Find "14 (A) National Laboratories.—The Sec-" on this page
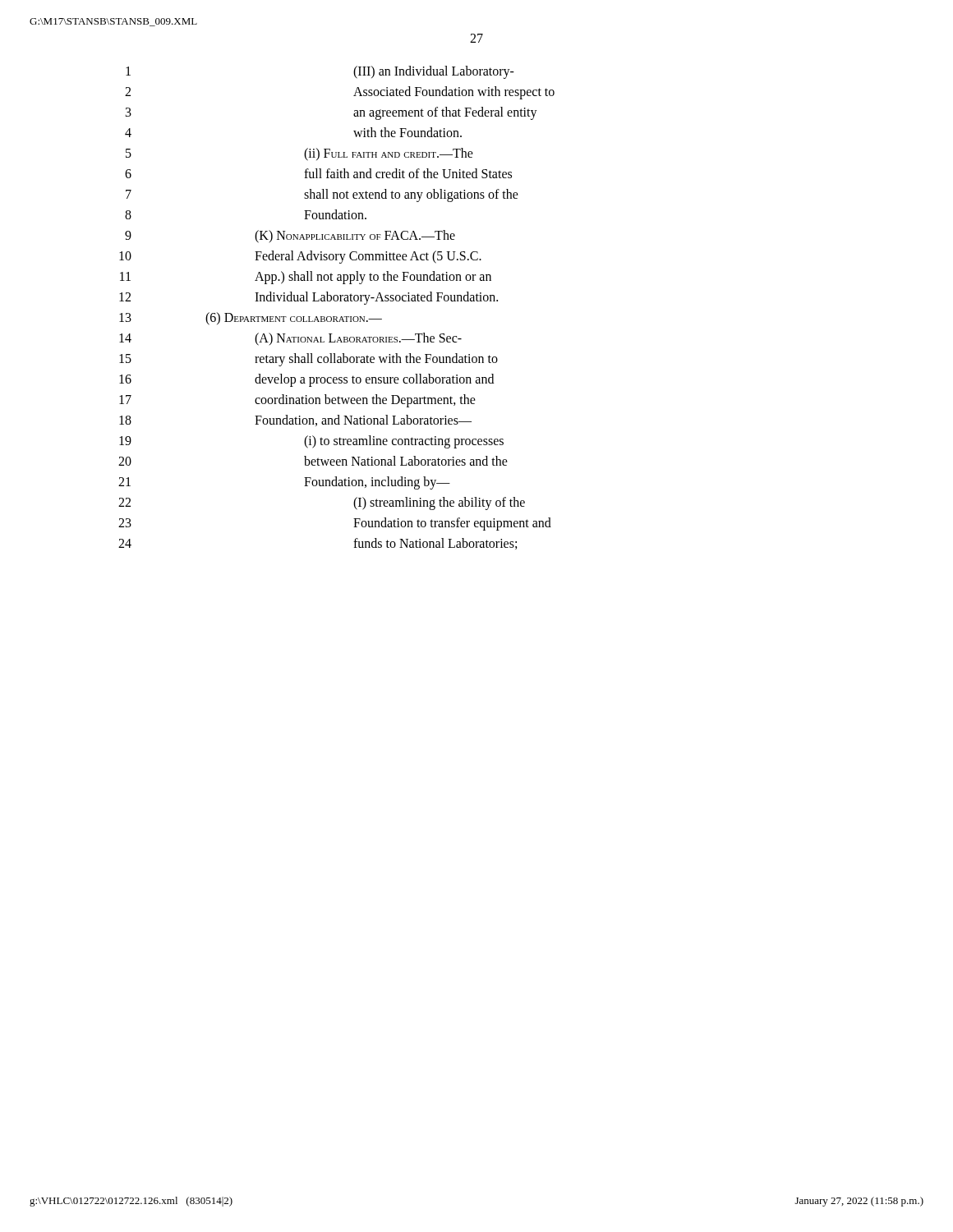 click(x=290, y=339)
